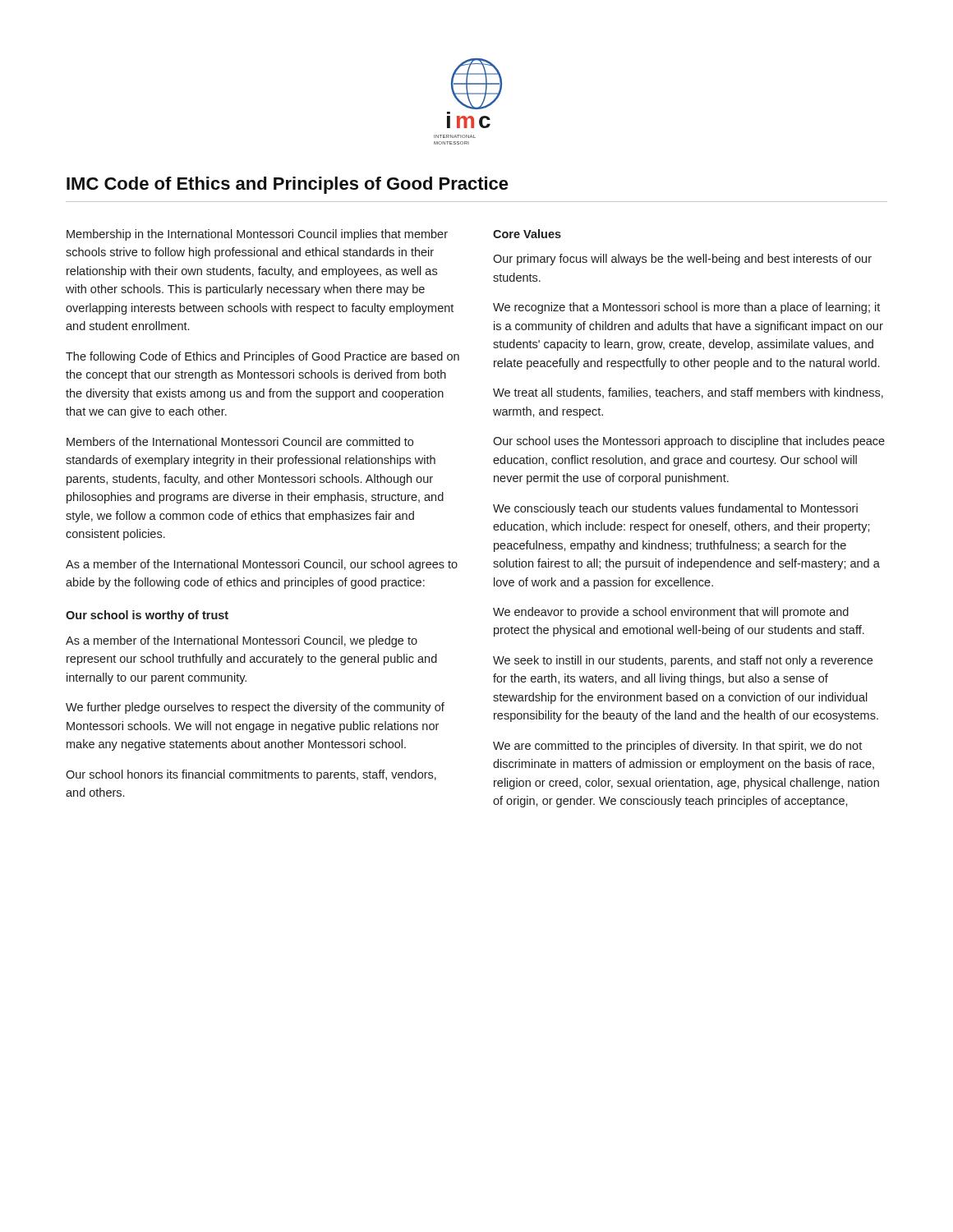Find the block on this page that starts "We are committed to the principles"

point(686,773)
